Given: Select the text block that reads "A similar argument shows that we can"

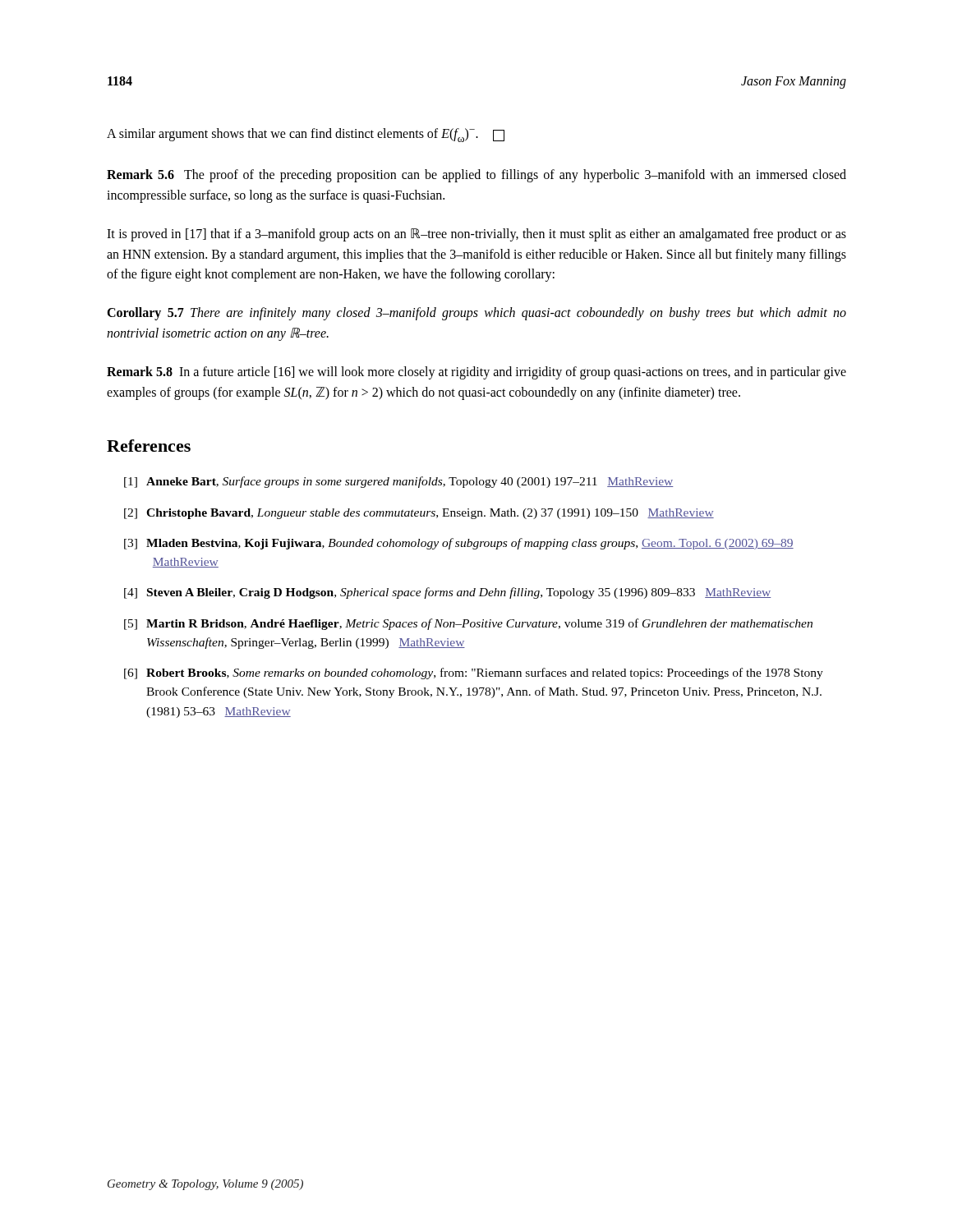Looking at the screenshot, I should click(306, 134).
